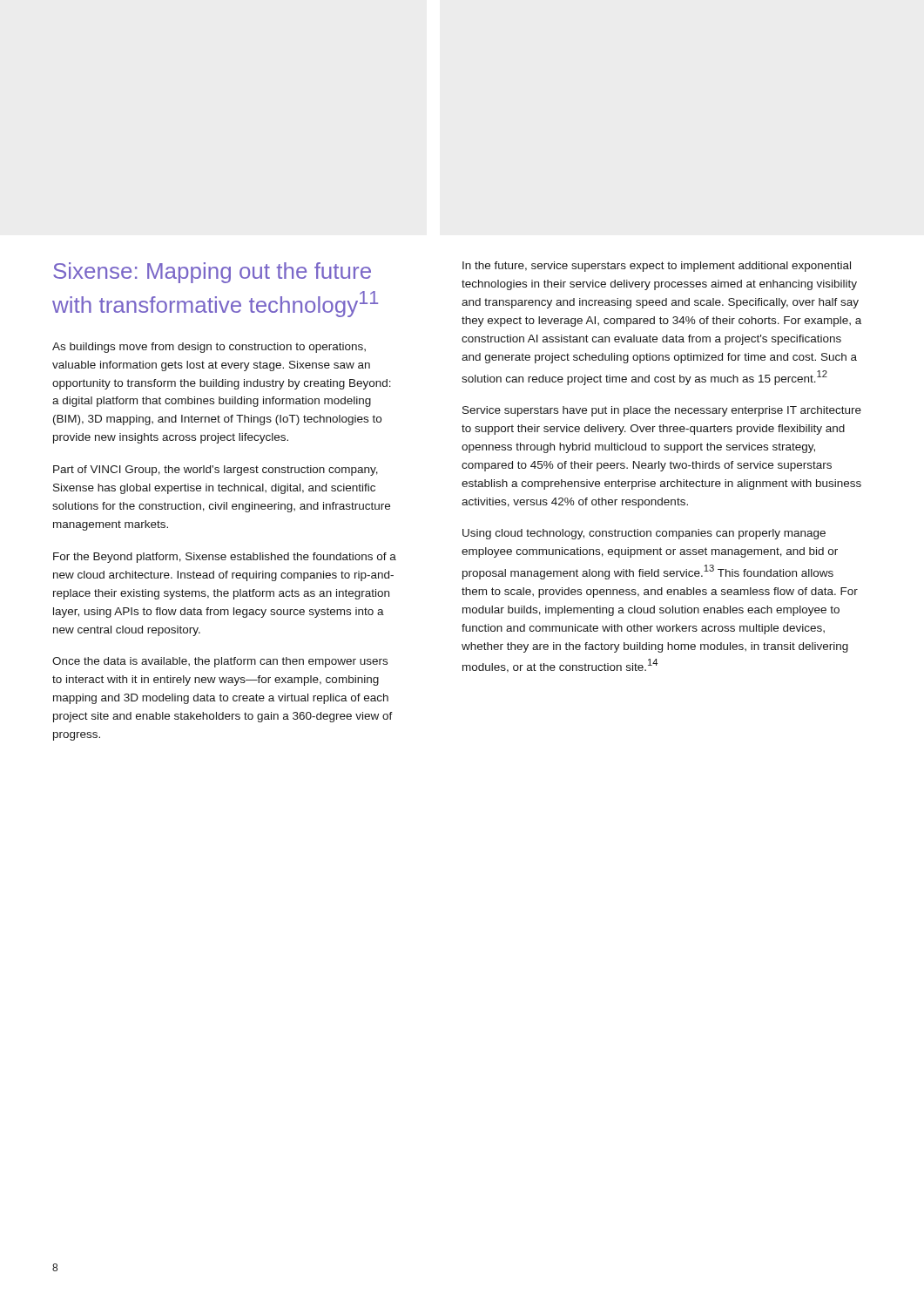Select the text starting "Part of VINCI Group,"
This screenshot has width=924, height=1307.
(226, 498)
